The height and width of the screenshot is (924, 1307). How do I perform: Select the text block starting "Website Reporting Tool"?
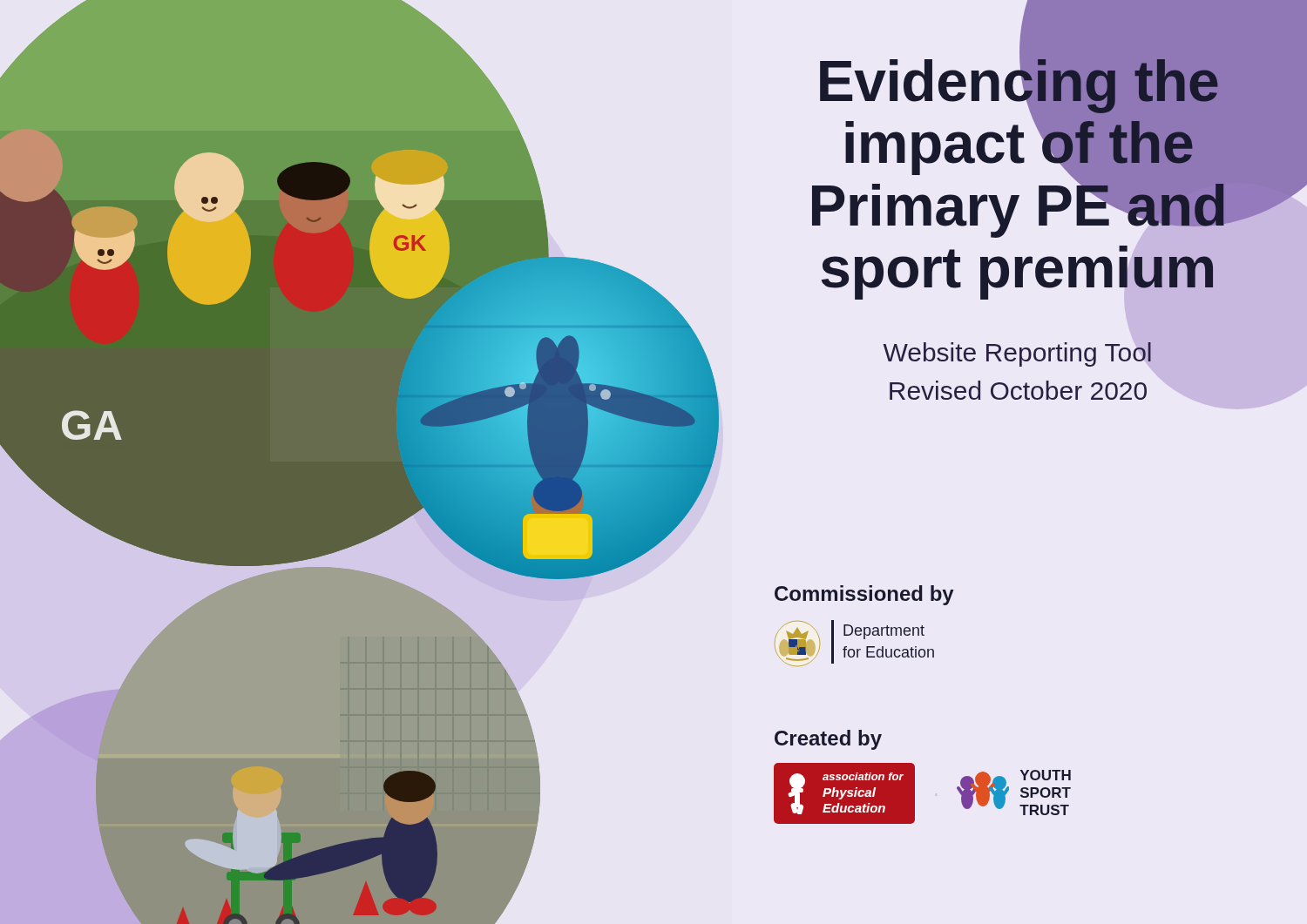tap(1018, 353)
